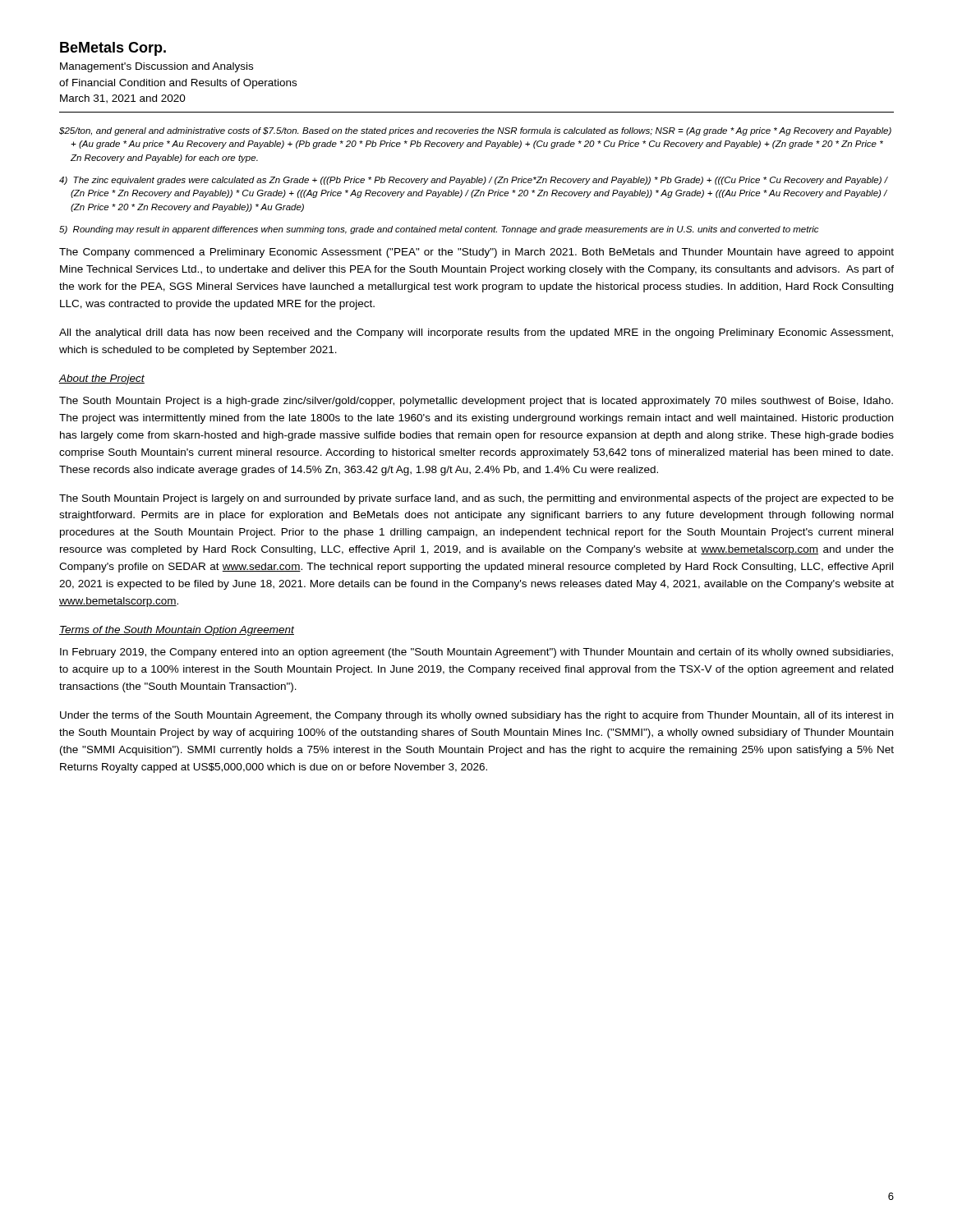
Task: Click the passage that begins "4) The zinc equivalent grades were calculated as"
Action: (476, 194)
